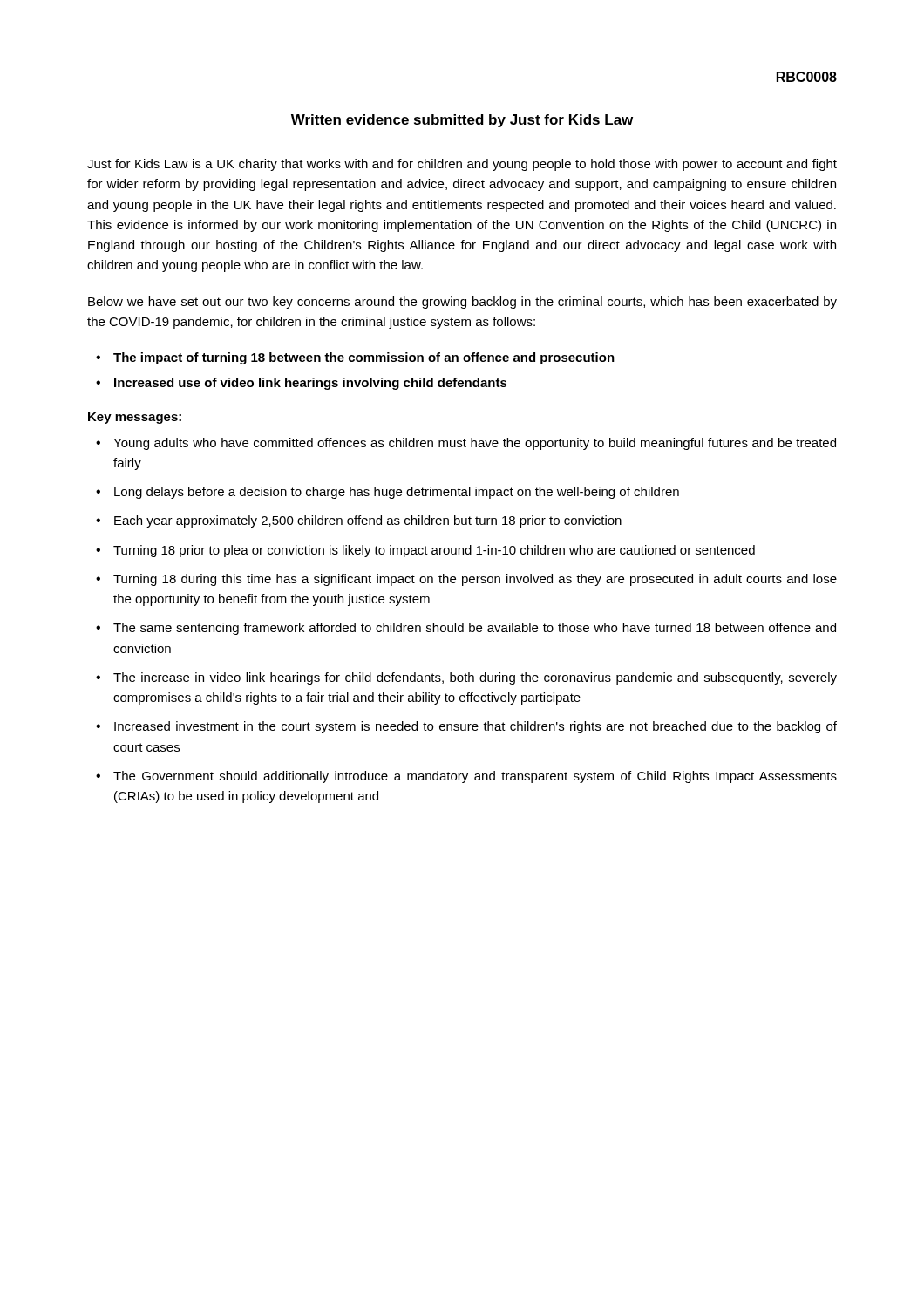Find the title on this page that starts "Written evidence submitted by"
Screen dimensions: 1308x924
coord(462,120)
